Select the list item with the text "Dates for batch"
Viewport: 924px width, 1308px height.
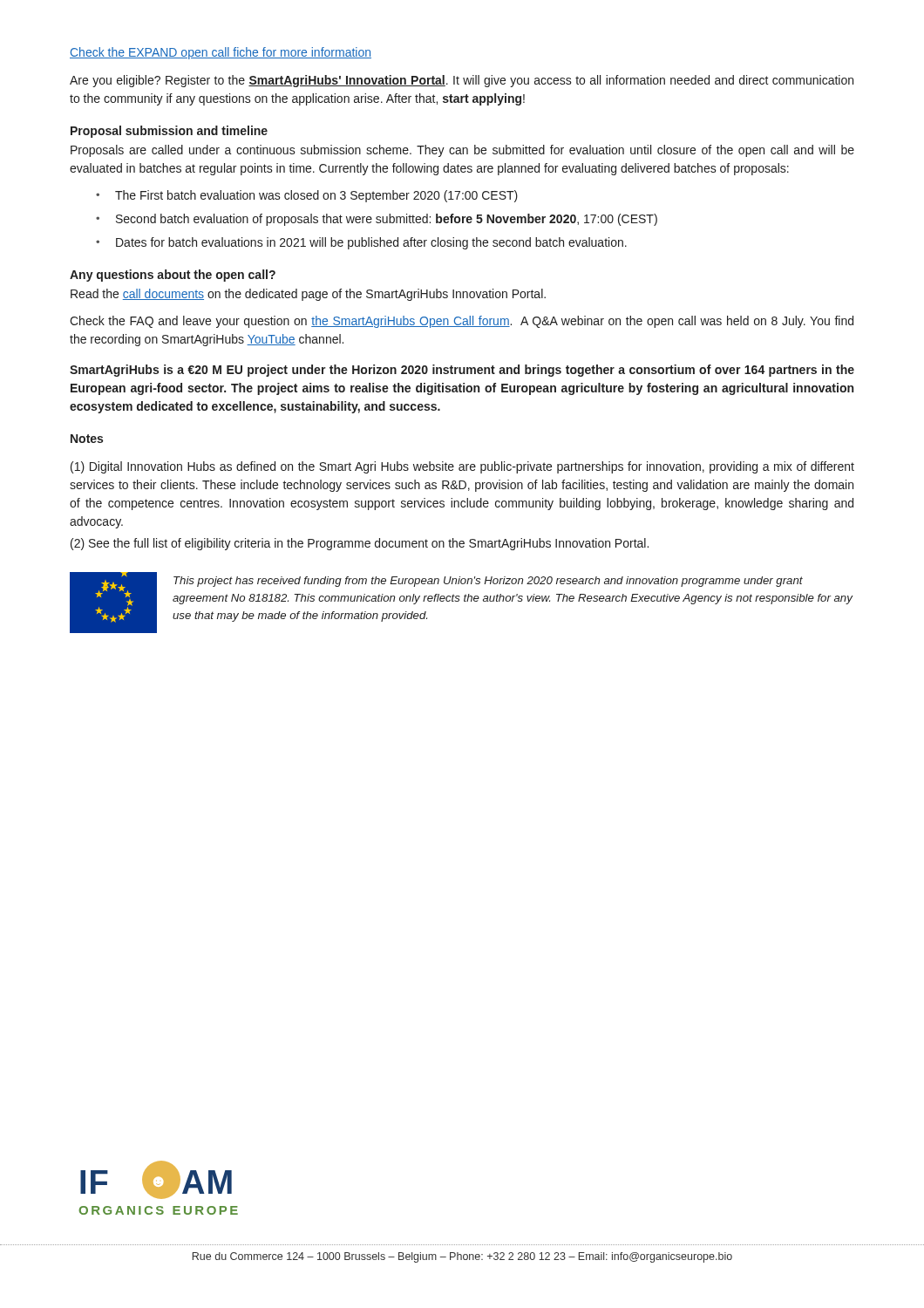tap(371, 242)
